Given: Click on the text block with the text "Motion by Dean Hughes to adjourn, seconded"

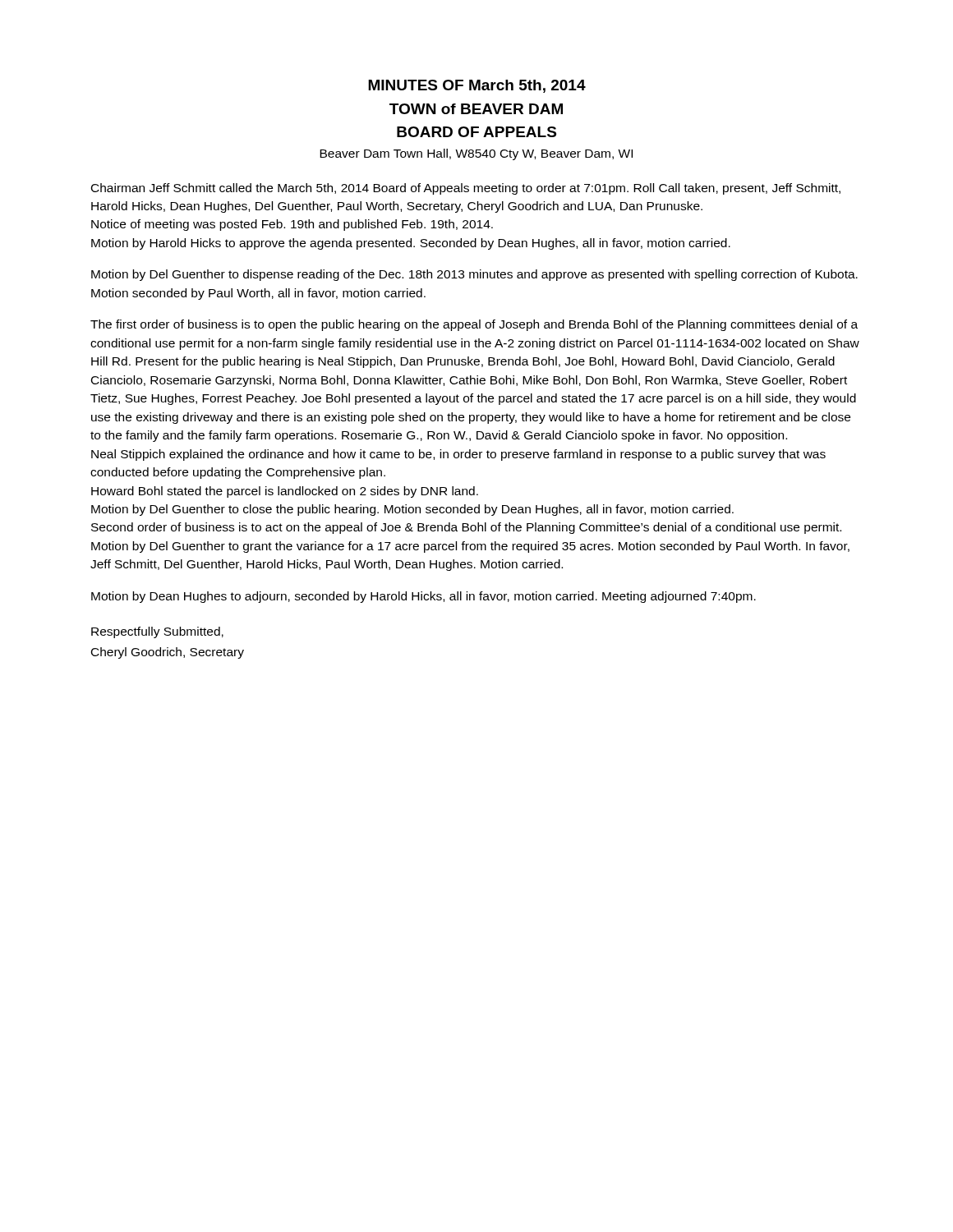Looking at the screenshot, I should pos(423,596).
